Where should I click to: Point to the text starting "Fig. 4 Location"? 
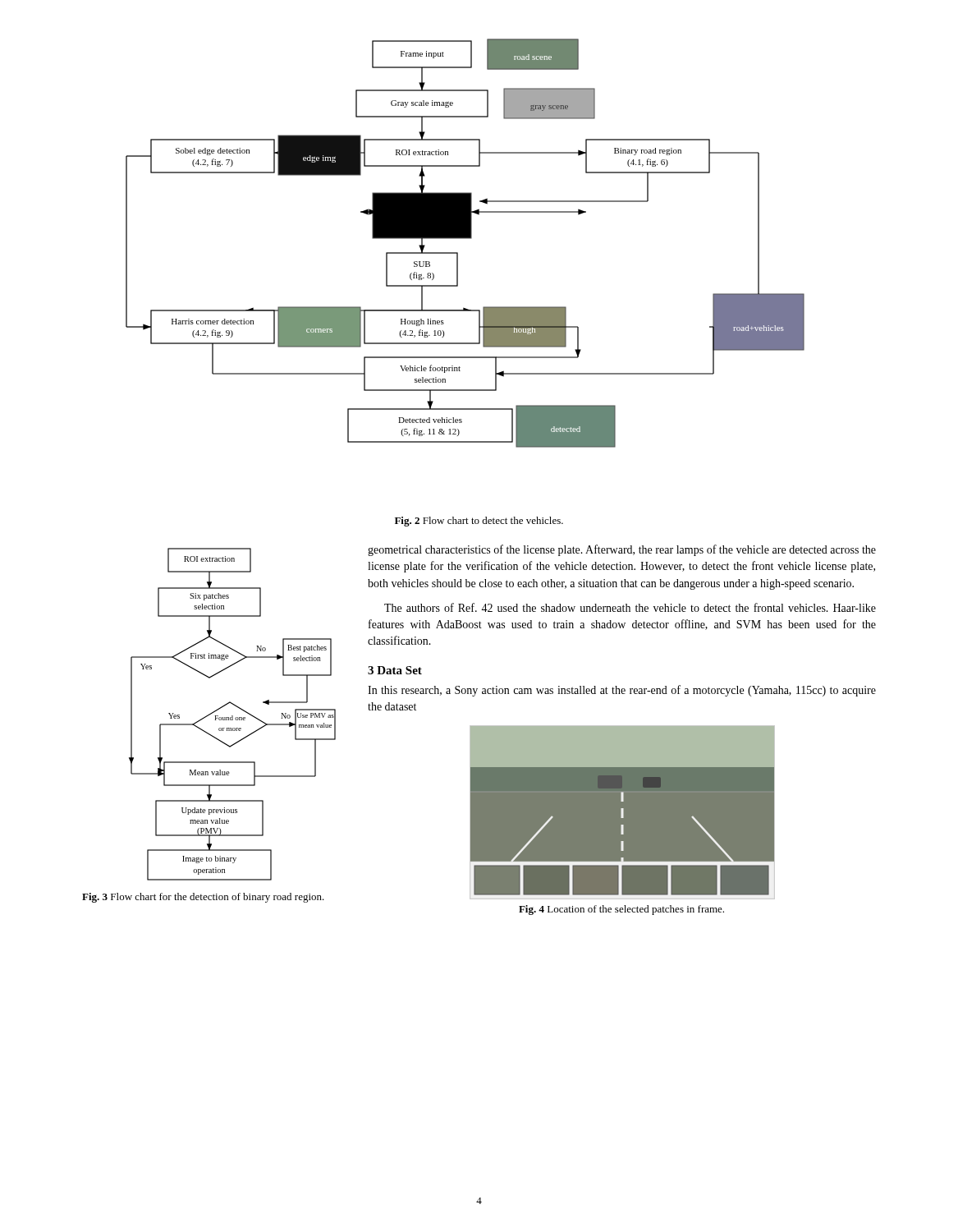point(622,909)
